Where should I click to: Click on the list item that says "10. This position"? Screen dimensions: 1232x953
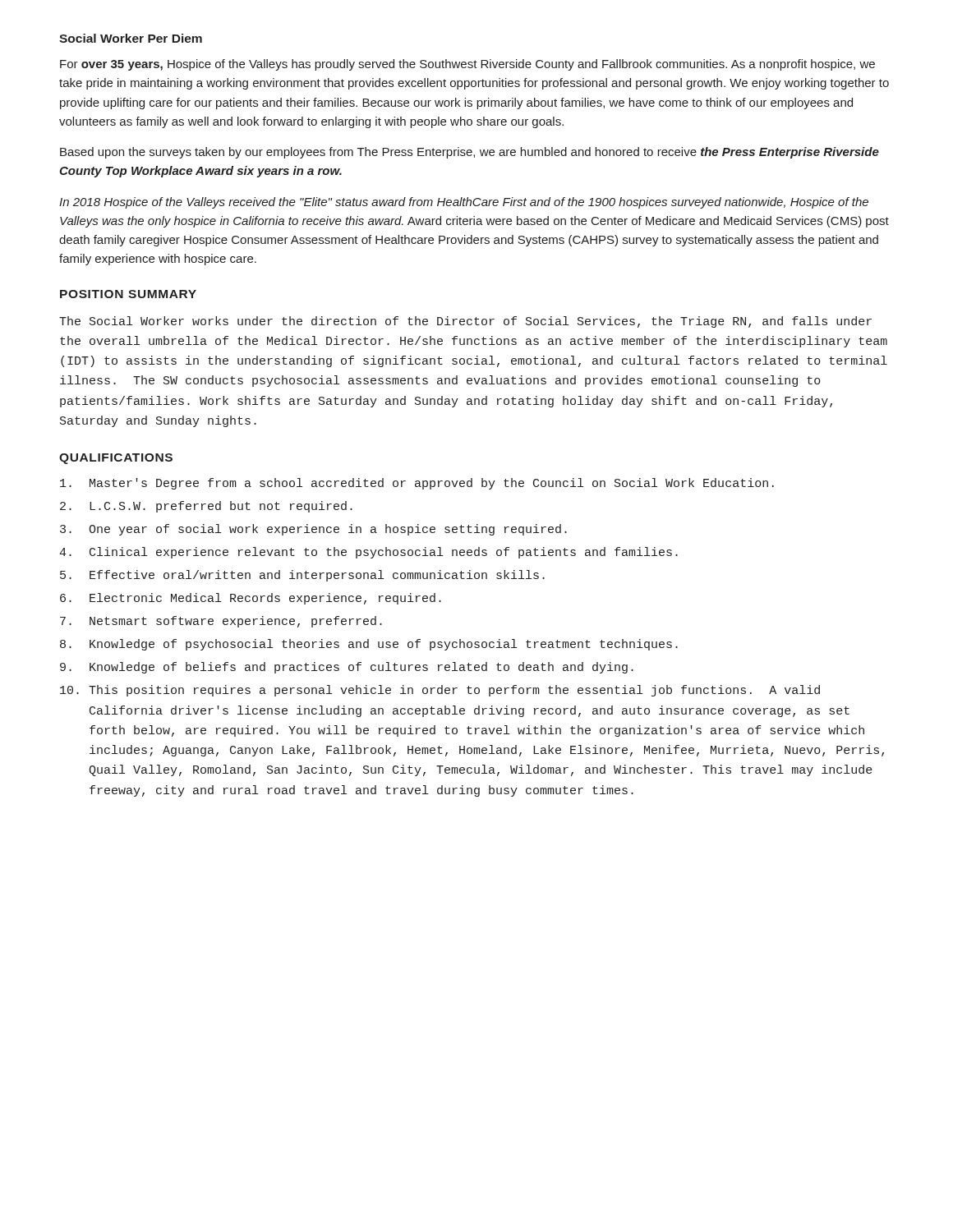476,742
